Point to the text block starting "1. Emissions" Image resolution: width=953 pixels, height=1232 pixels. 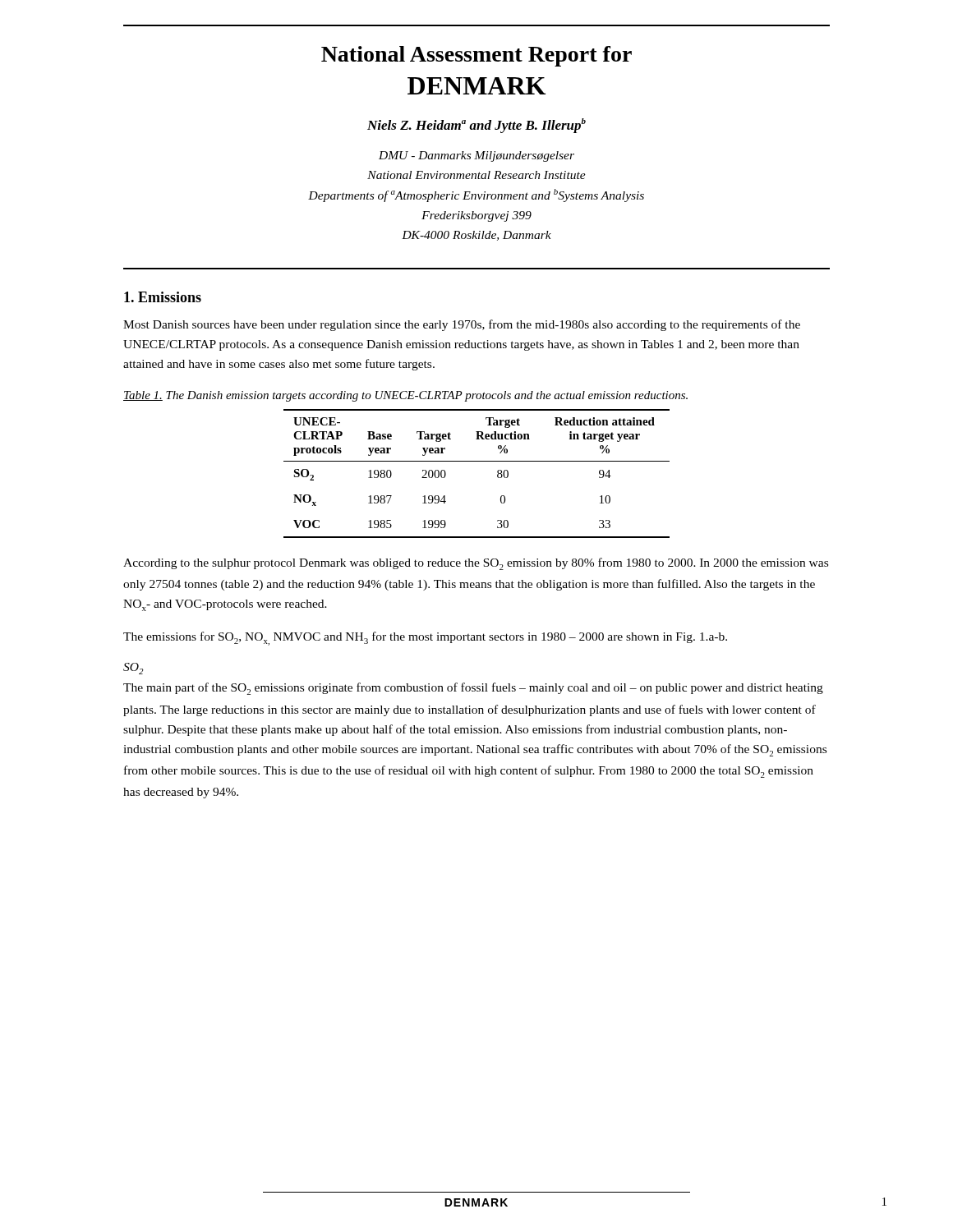tap(162, 297)
